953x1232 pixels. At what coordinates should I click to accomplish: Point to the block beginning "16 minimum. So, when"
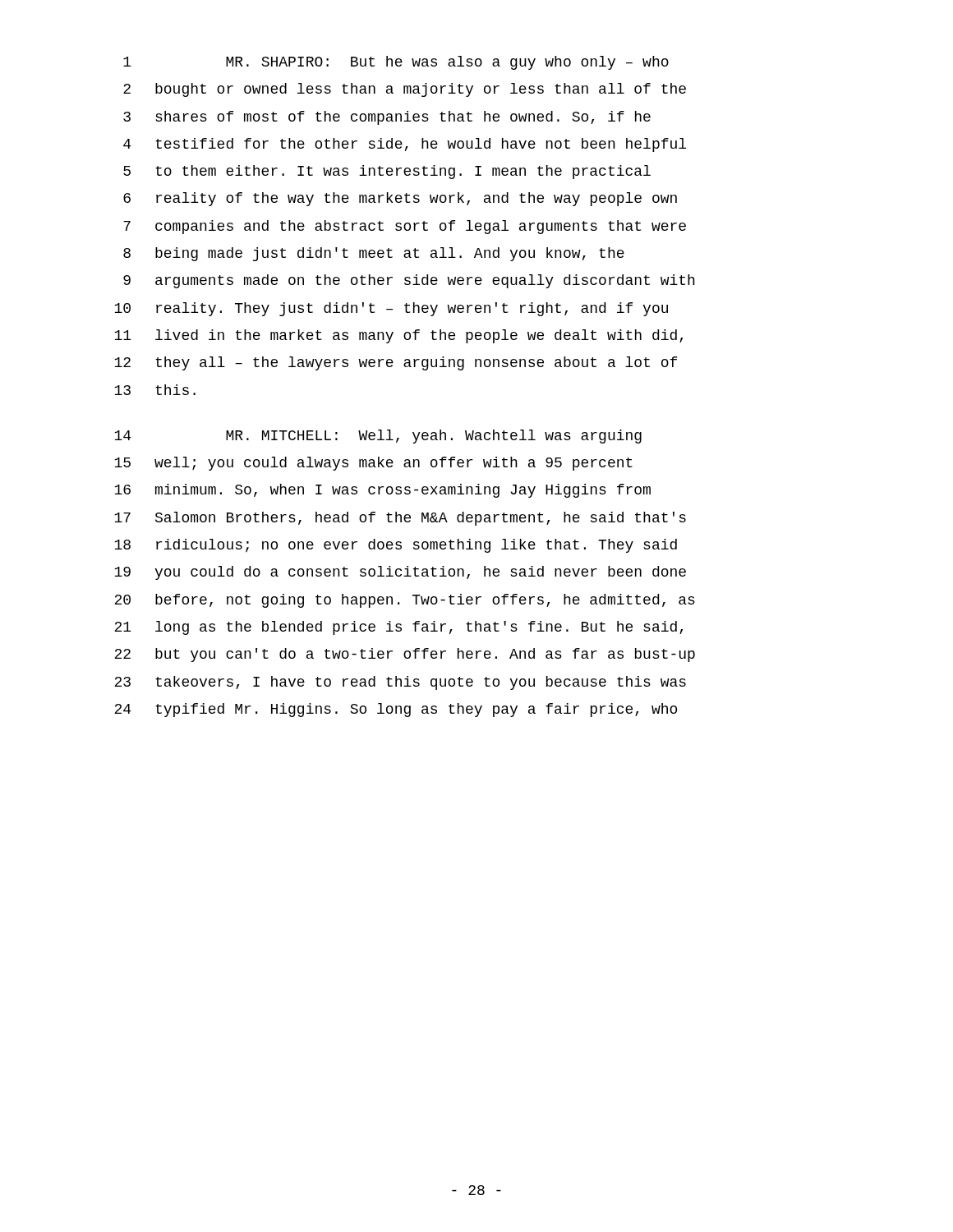(x=476, y=491)
